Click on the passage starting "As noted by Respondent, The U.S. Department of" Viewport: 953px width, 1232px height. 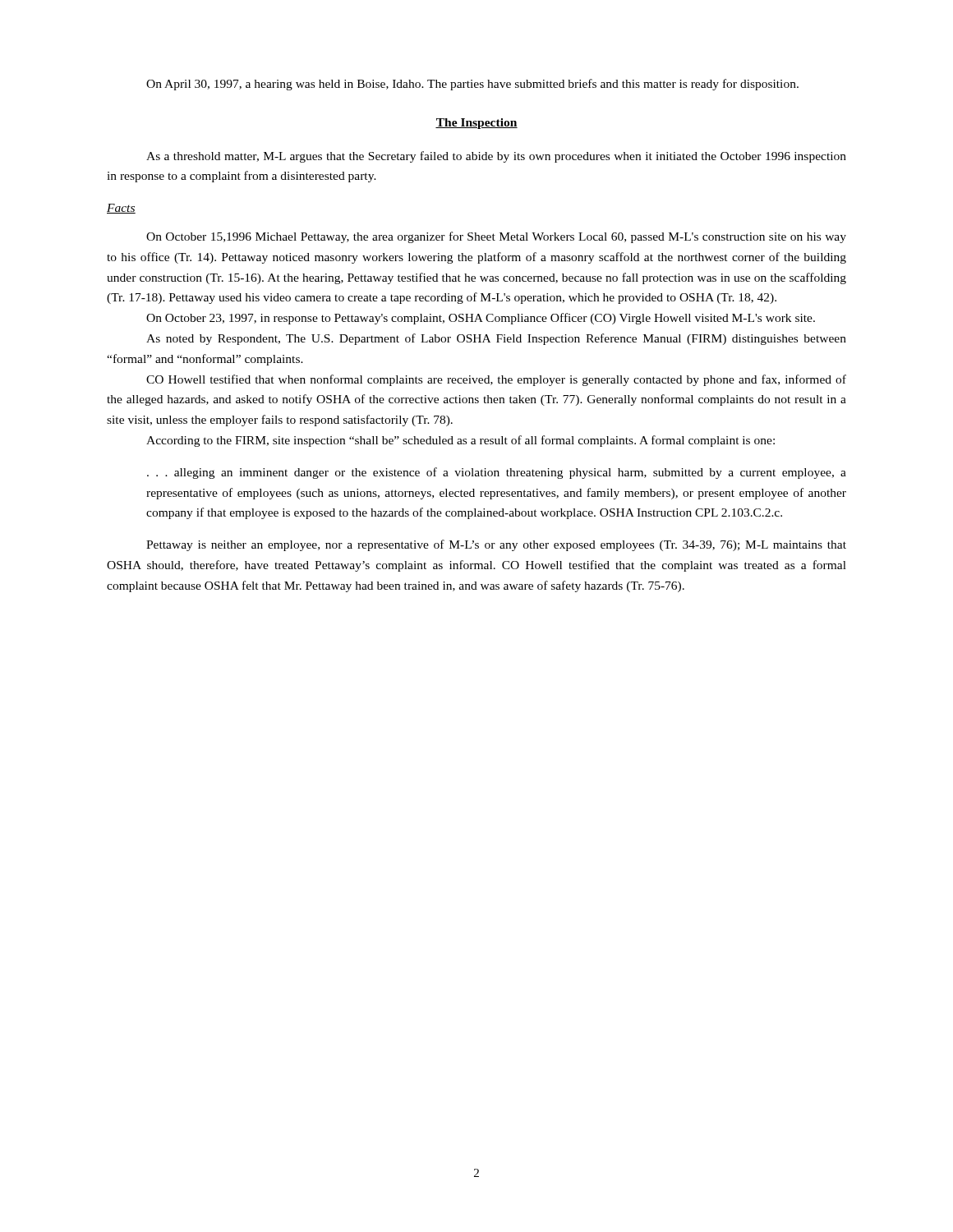click(x=476, y=349)
